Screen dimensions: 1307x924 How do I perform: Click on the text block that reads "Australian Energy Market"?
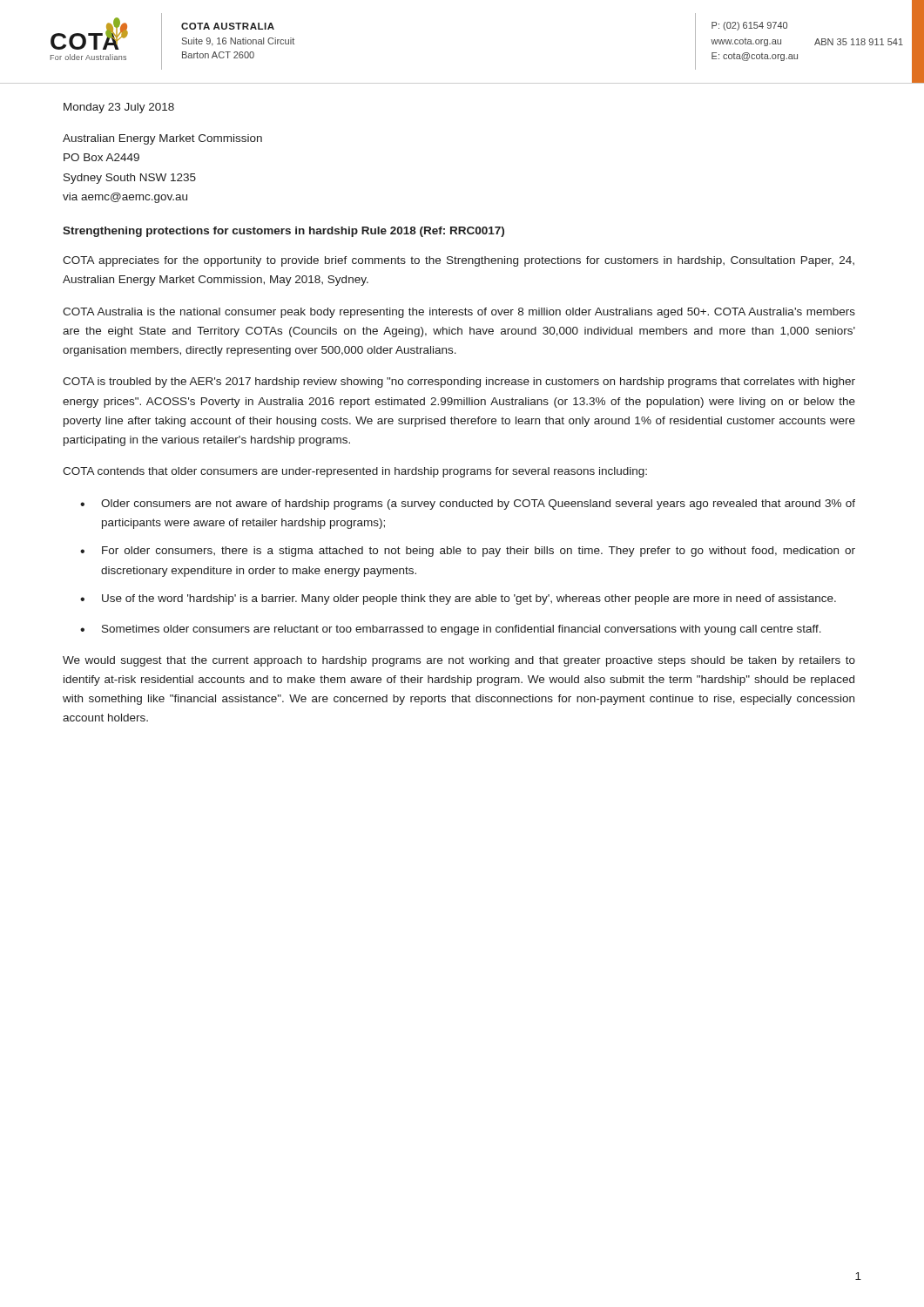tap(163, 167)
